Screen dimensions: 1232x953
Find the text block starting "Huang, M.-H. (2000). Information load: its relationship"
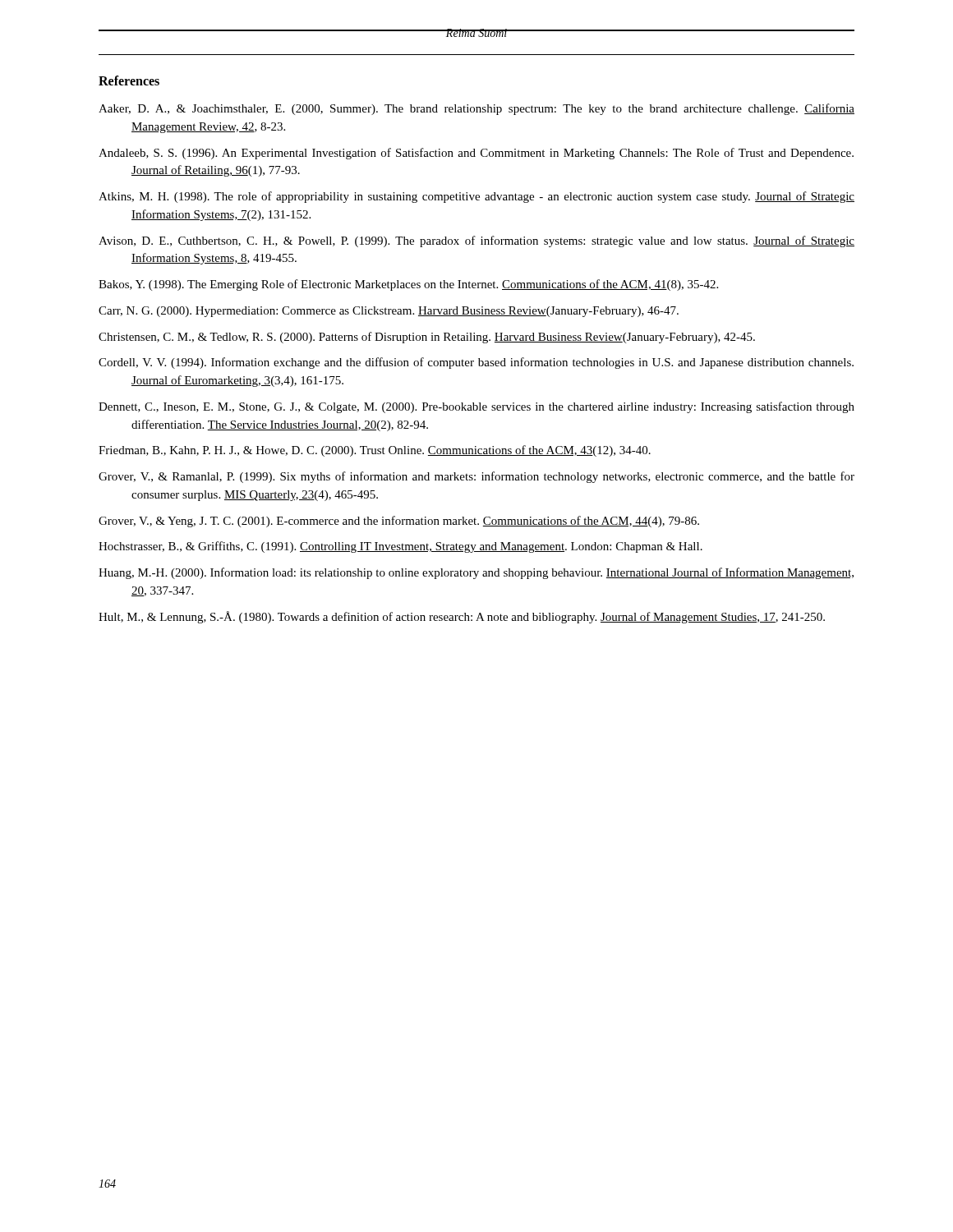[x=476, y=581]
